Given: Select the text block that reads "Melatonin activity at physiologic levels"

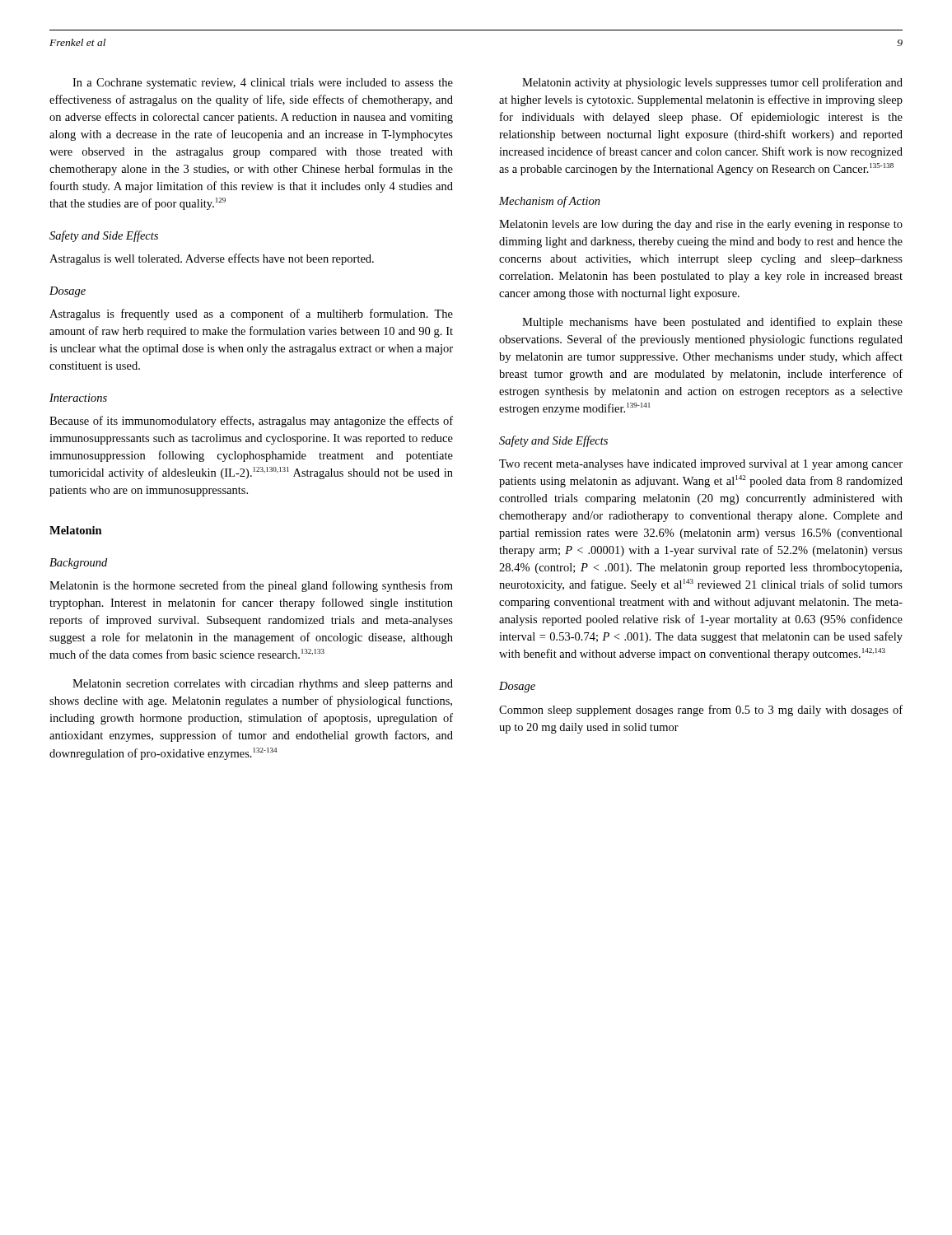Looking at the screenshot, I should click(x=701, y=126).
